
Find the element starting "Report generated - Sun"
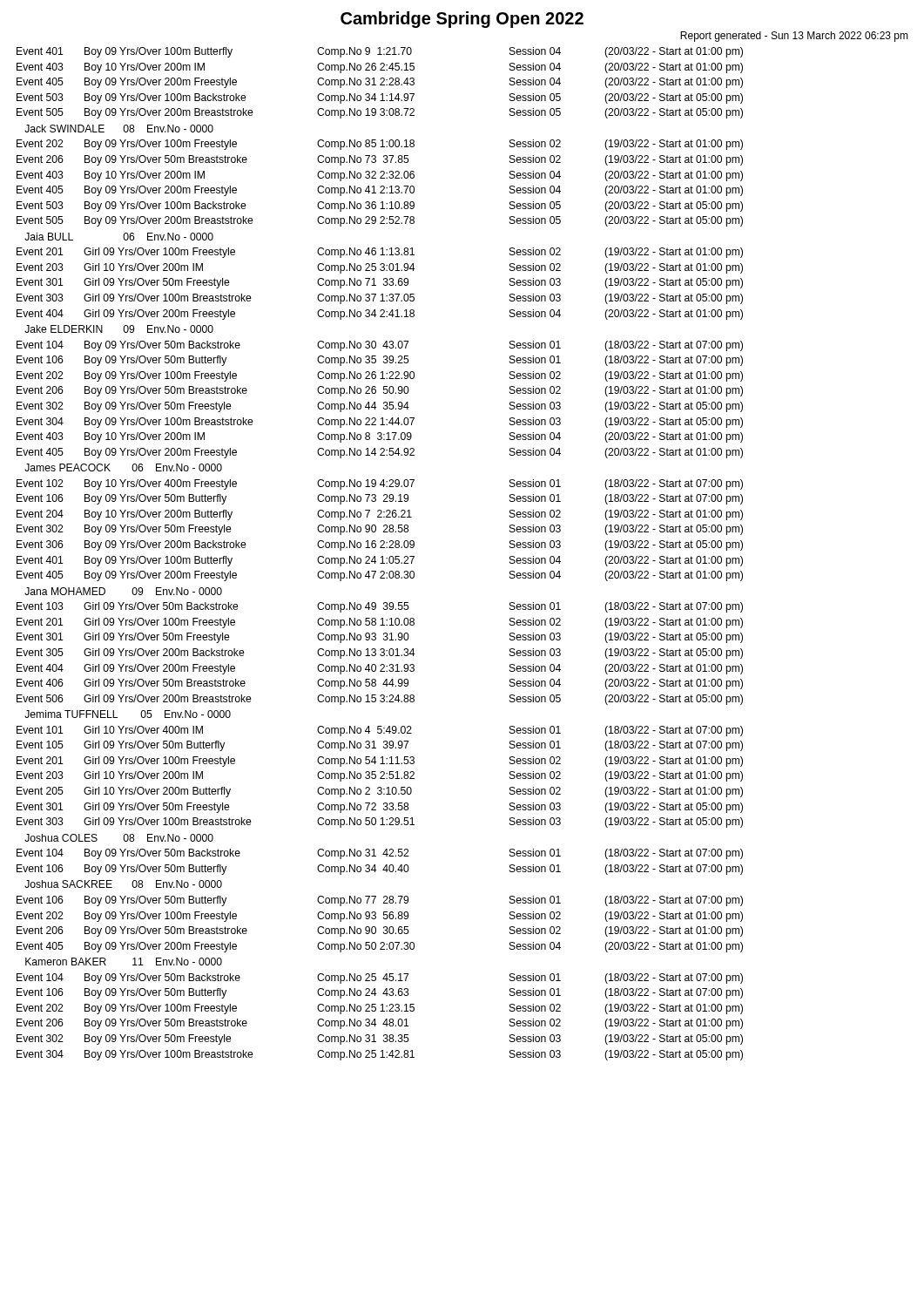[794, 36]
